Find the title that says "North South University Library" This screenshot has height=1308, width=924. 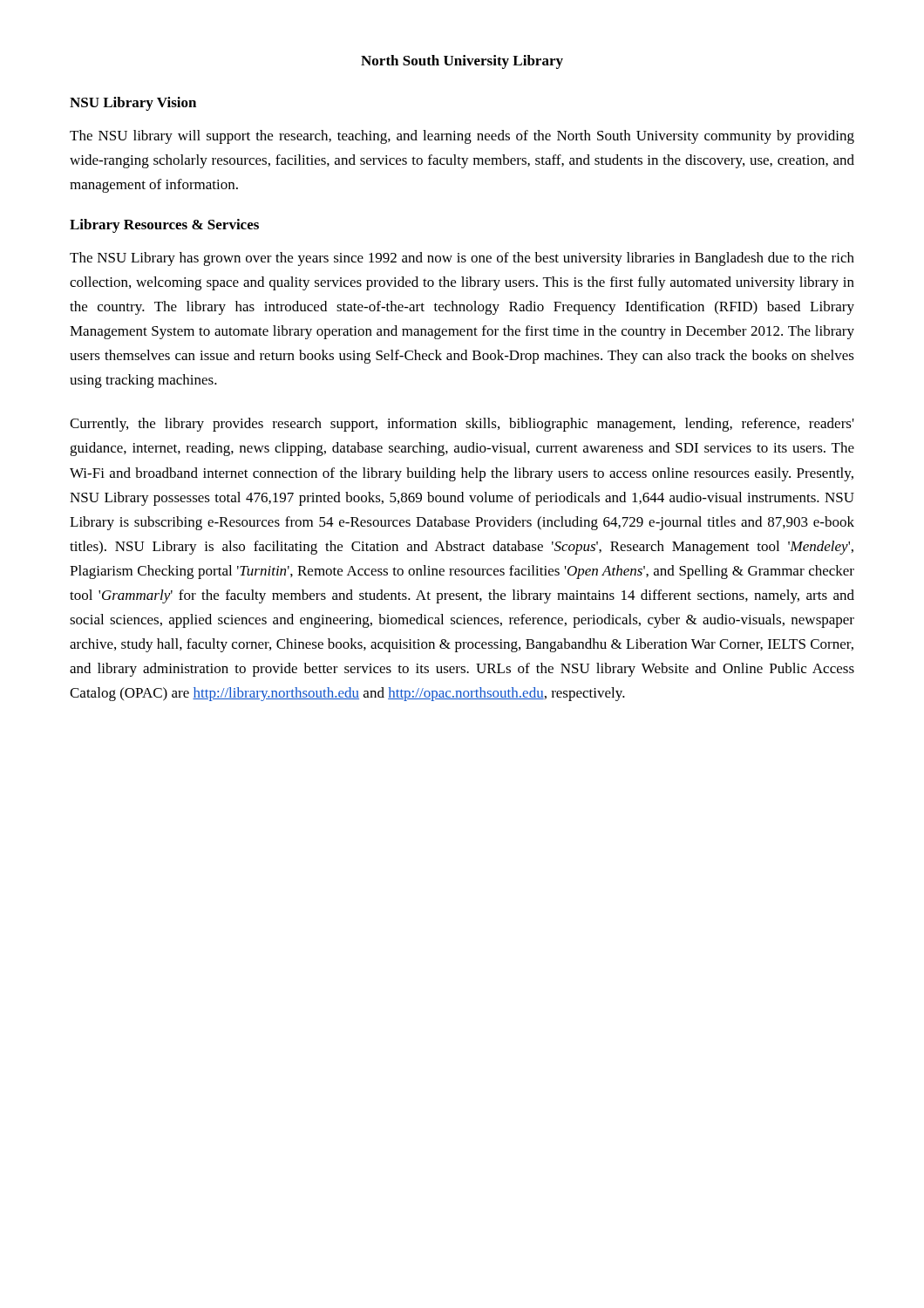click(462, 61)
